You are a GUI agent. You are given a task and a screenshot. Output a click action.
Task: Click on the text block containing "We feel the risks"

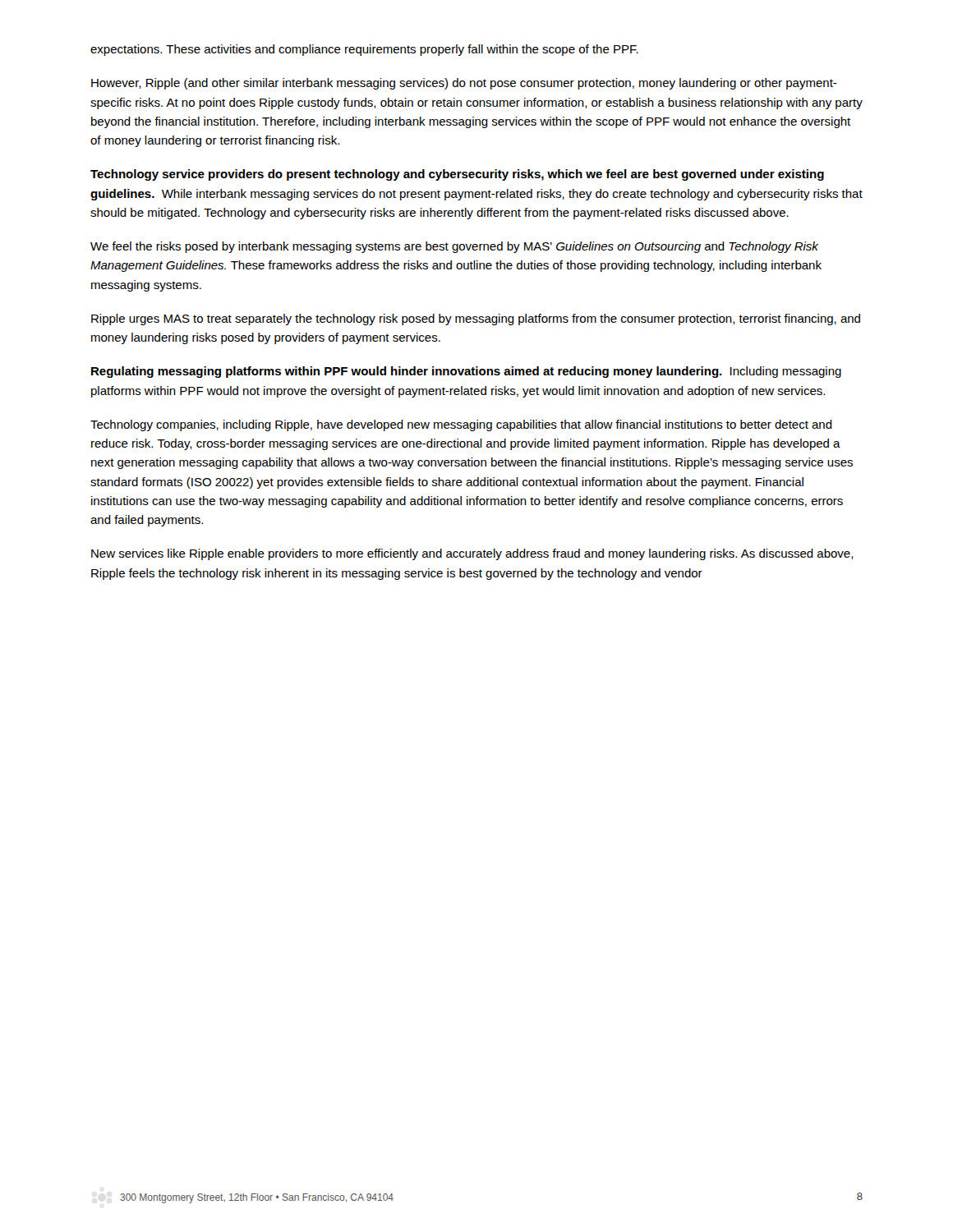[x=456, y=265]
